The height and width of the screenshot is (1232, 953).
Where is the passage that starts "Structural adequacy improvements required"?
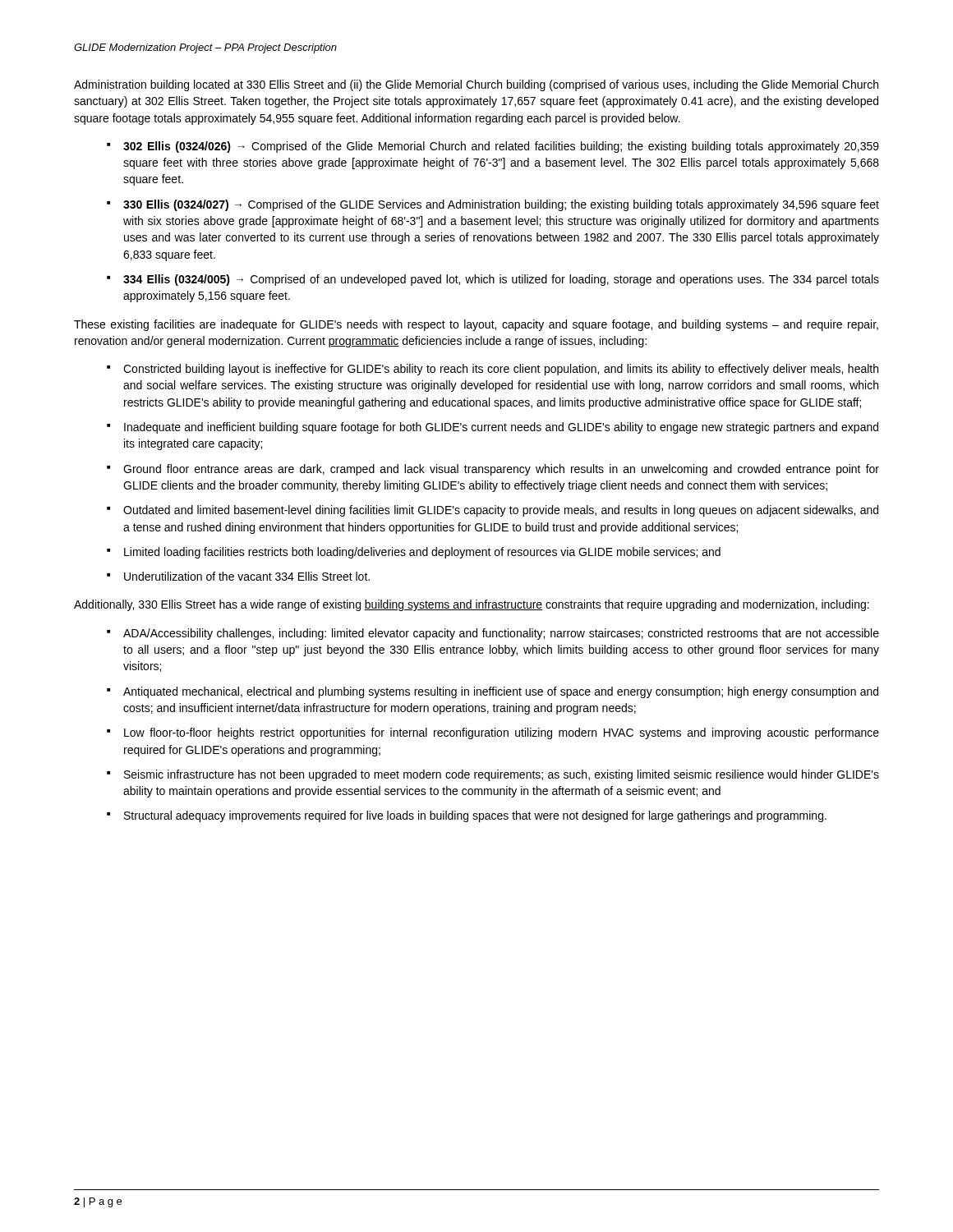tap(475, 816)
